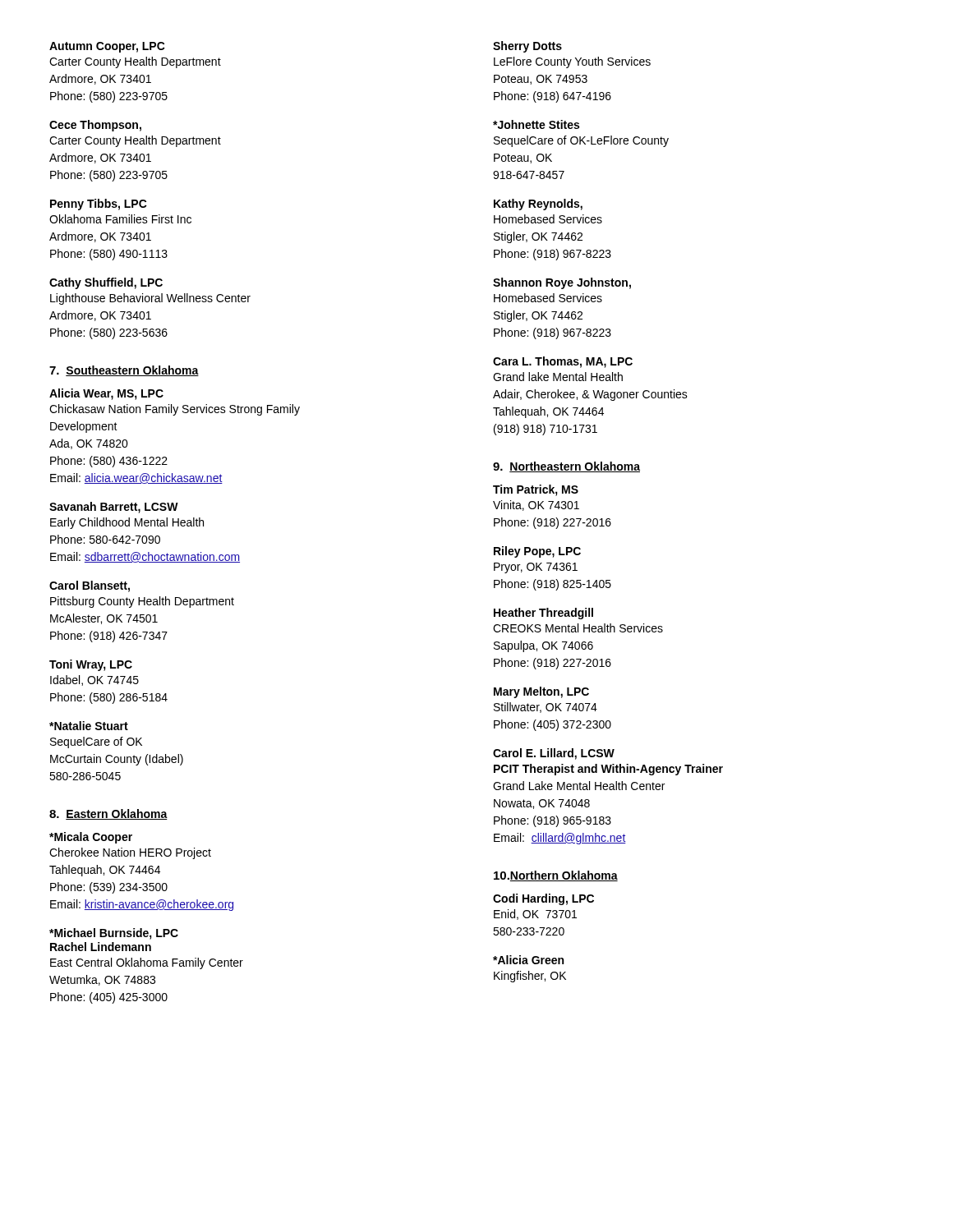The image size is (953, 1232).
Task: Click on the block starting "Cathy Shuffield, LPC Lighthouse Behavioral Wellness Center"
Action: pyautogui.click(x=255, y=309)
